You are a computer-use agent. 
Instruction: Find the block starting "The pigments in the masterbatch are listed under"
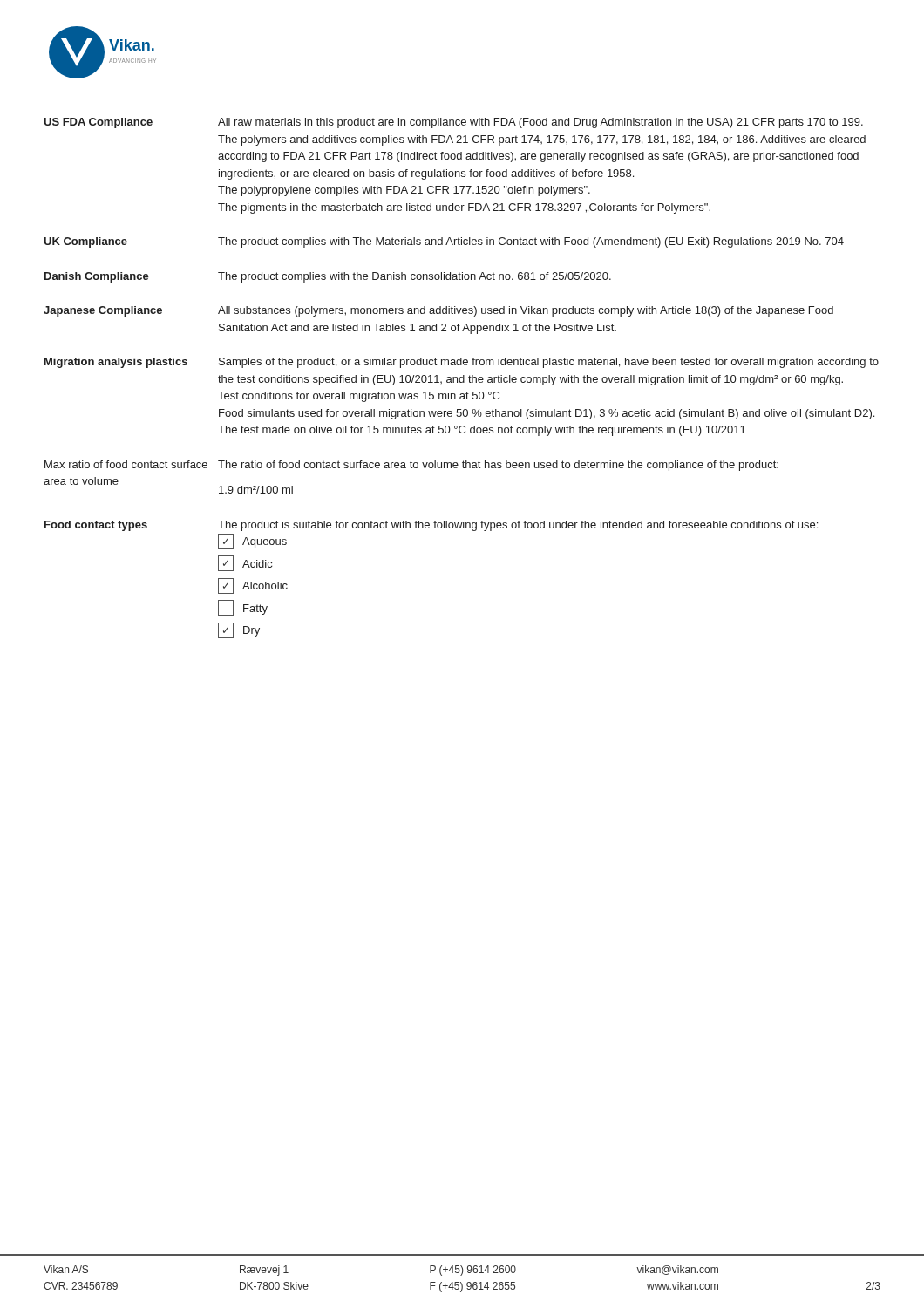click(549, 207)
